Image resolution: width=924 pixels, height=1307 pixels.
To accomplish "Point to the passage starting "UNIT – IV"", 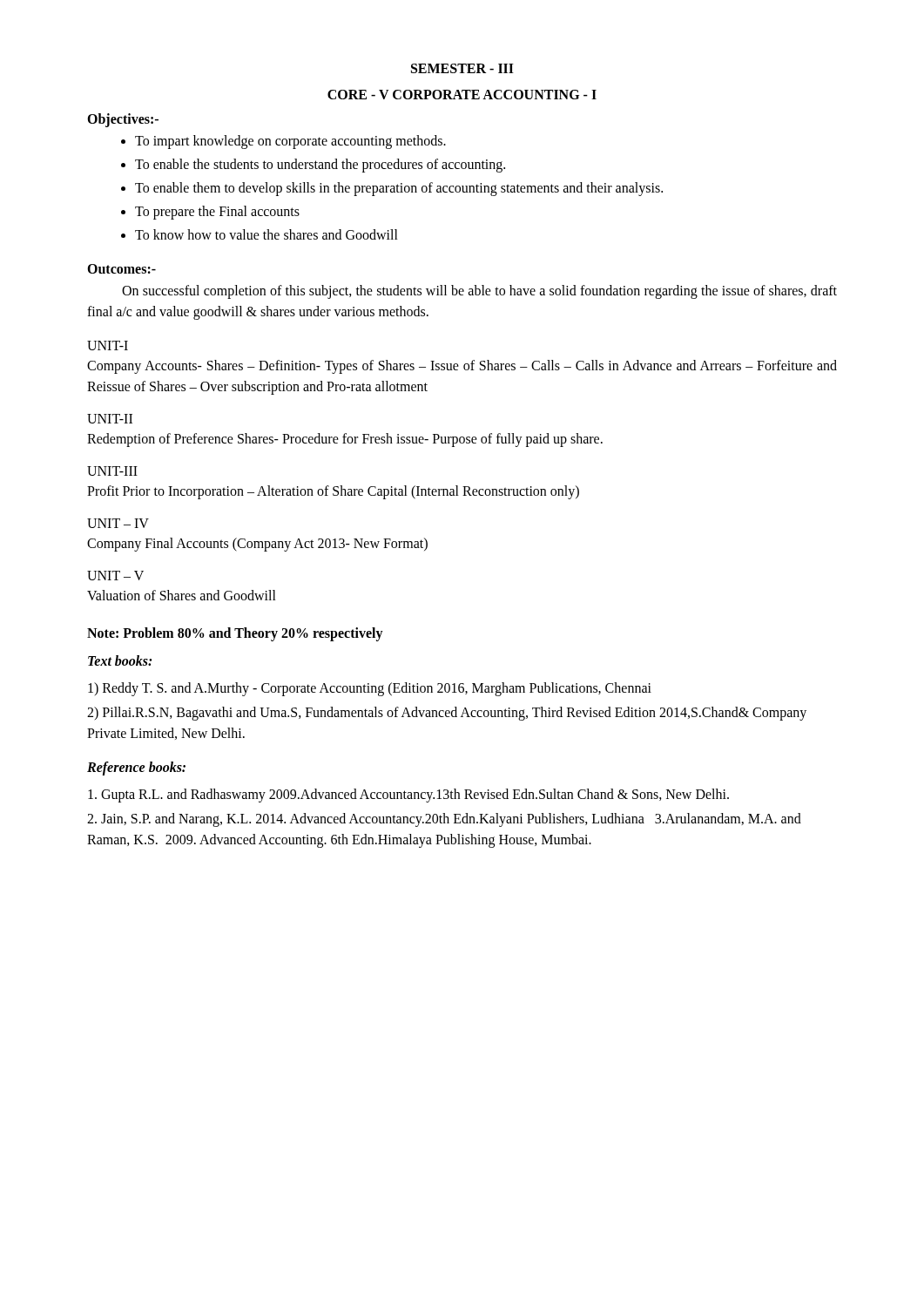I will pos(118,523).
